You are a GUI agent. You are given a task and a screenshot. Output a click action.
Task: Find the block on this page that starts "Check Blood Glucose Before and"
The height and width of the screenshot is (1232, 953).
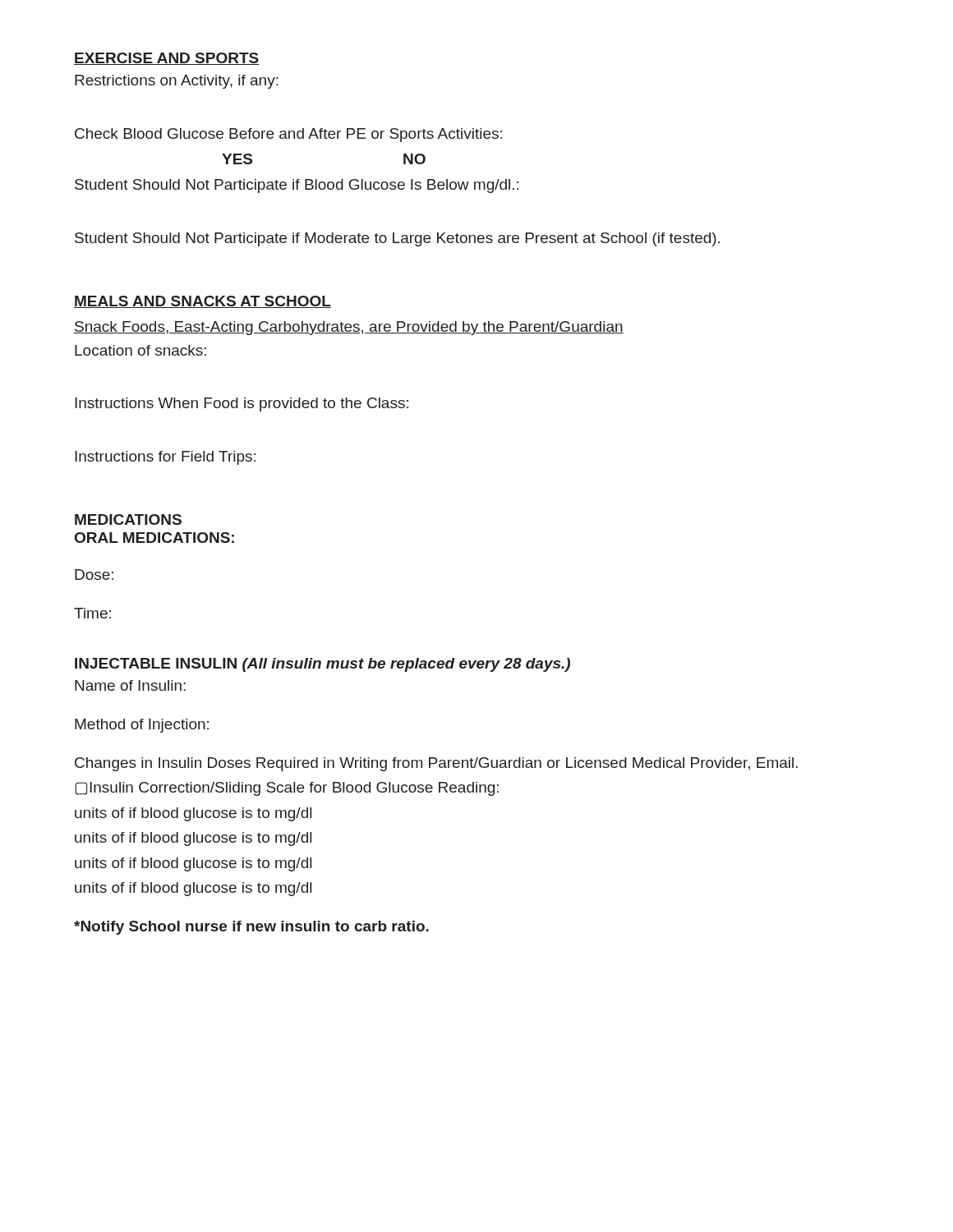coord(289,133)
